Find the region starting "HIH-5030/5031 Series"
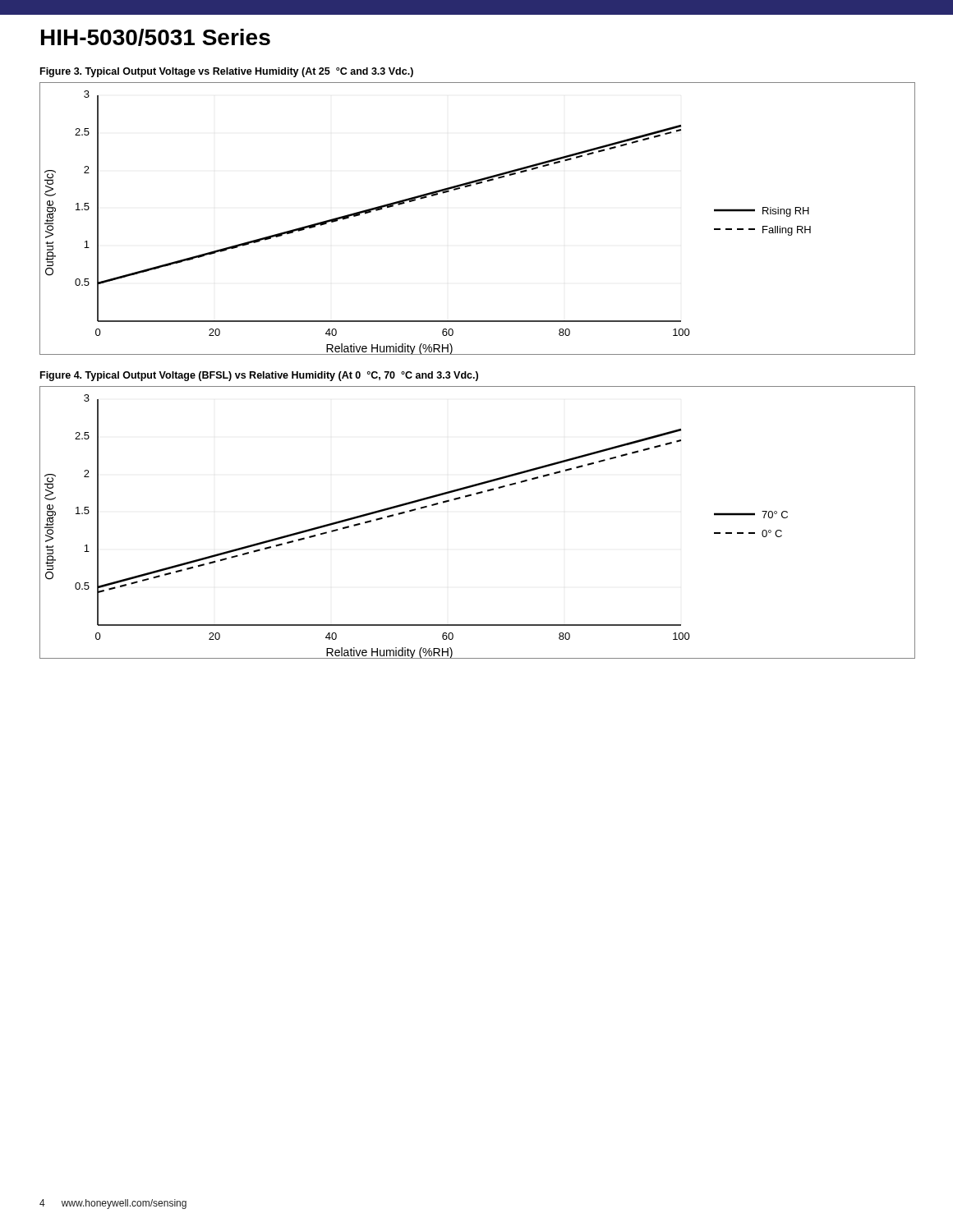953x1232 pixels. (x=155, y=38)
